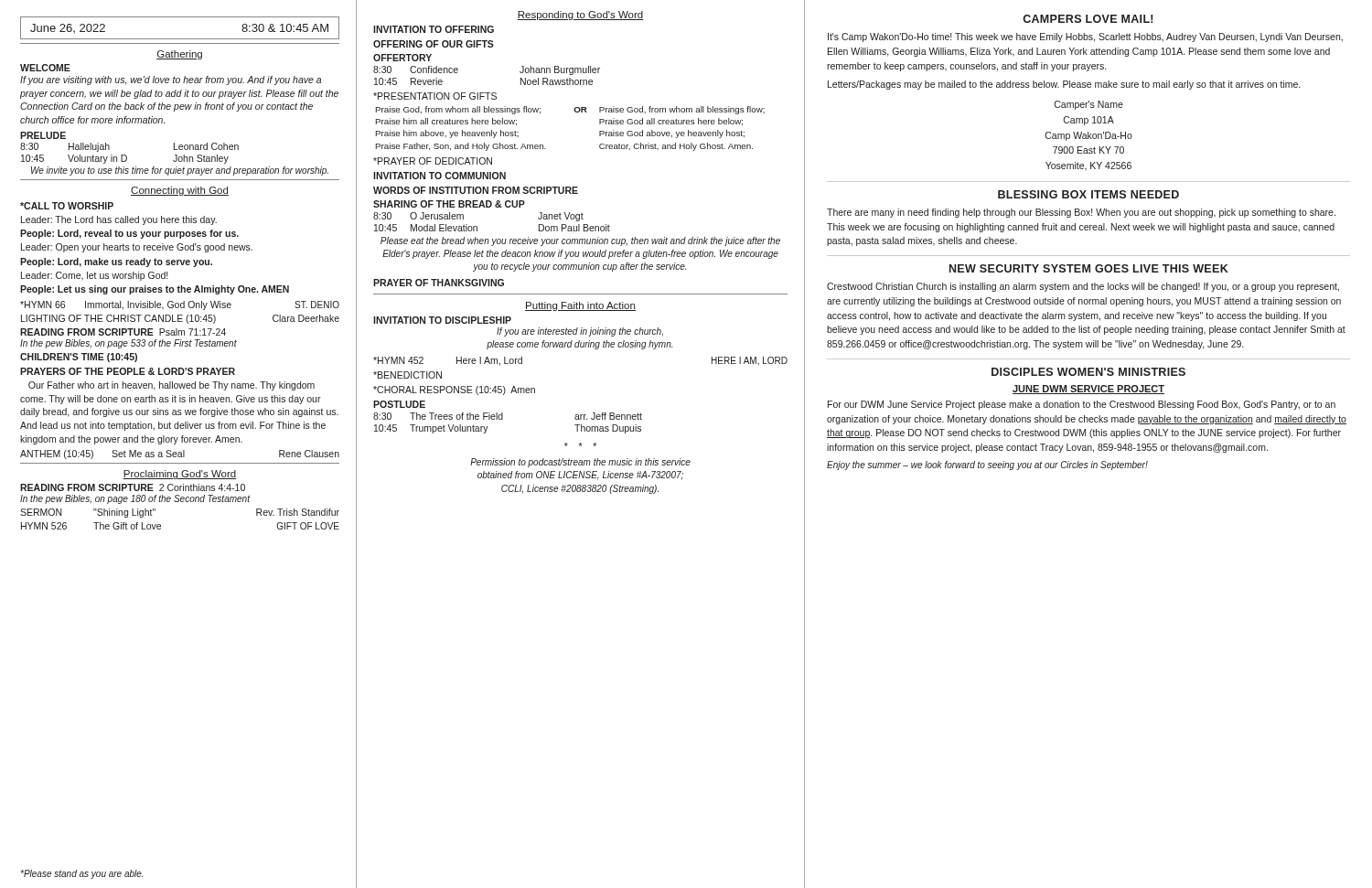Navigate to the text block starting "INVITATION TO COMMUNION"

click(440, 175)
